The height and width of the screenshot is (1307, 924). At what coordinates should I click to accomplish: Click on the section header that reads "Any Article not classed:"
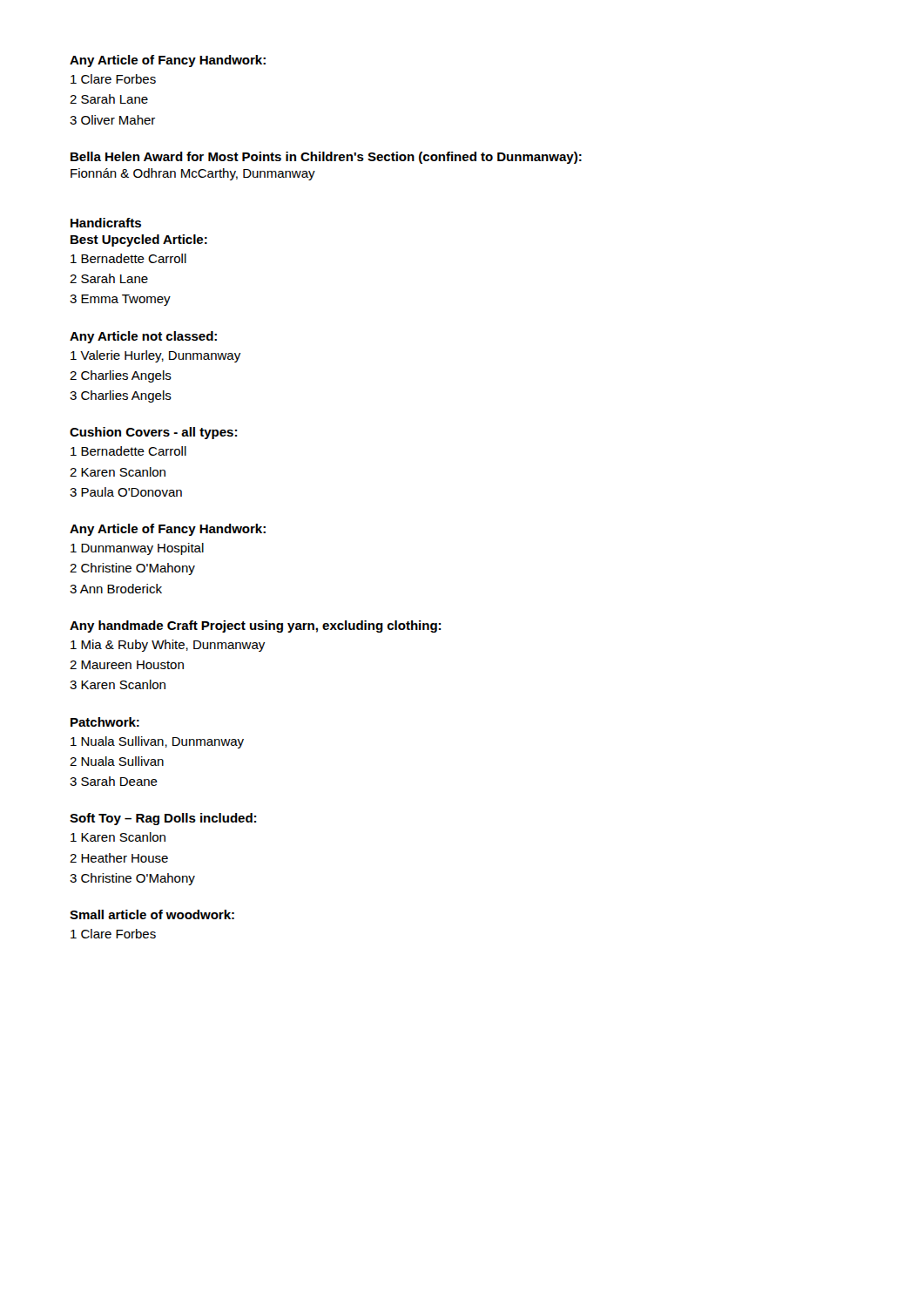144,335
